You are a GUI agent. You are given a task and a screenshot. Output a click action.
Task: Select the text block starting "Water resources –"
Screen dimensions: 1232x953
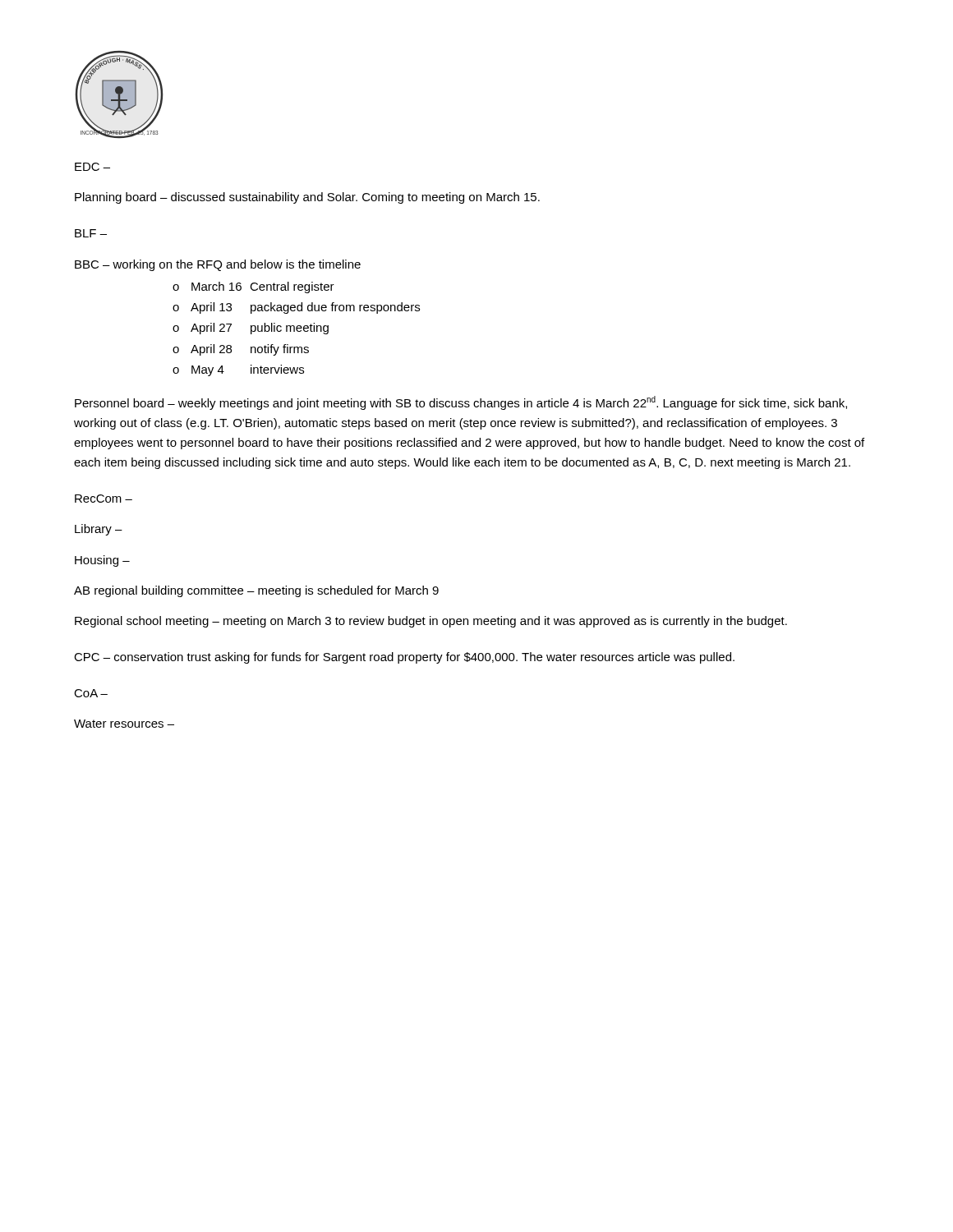124,723
